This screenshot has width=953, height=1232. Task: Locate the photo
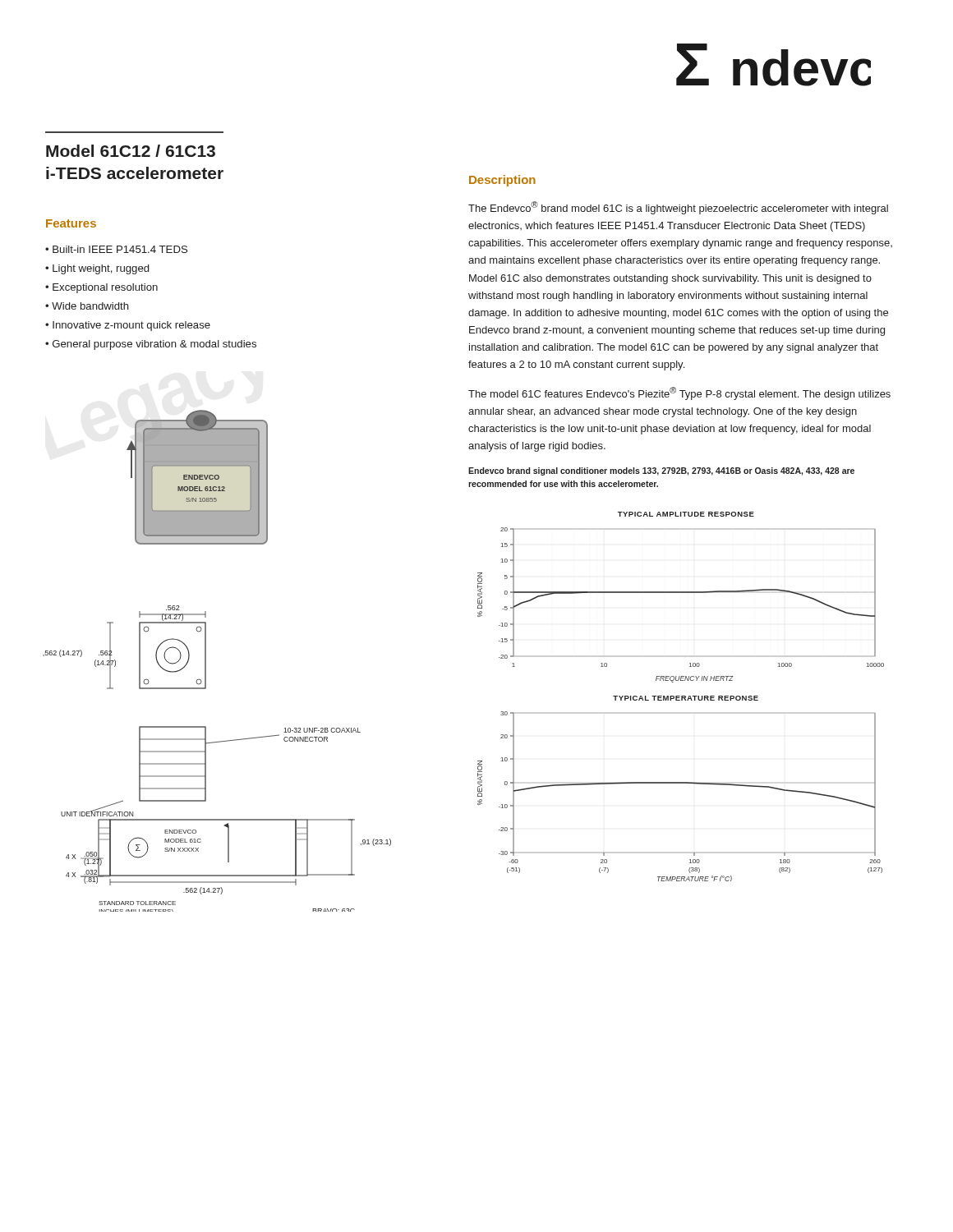(222, 486)
